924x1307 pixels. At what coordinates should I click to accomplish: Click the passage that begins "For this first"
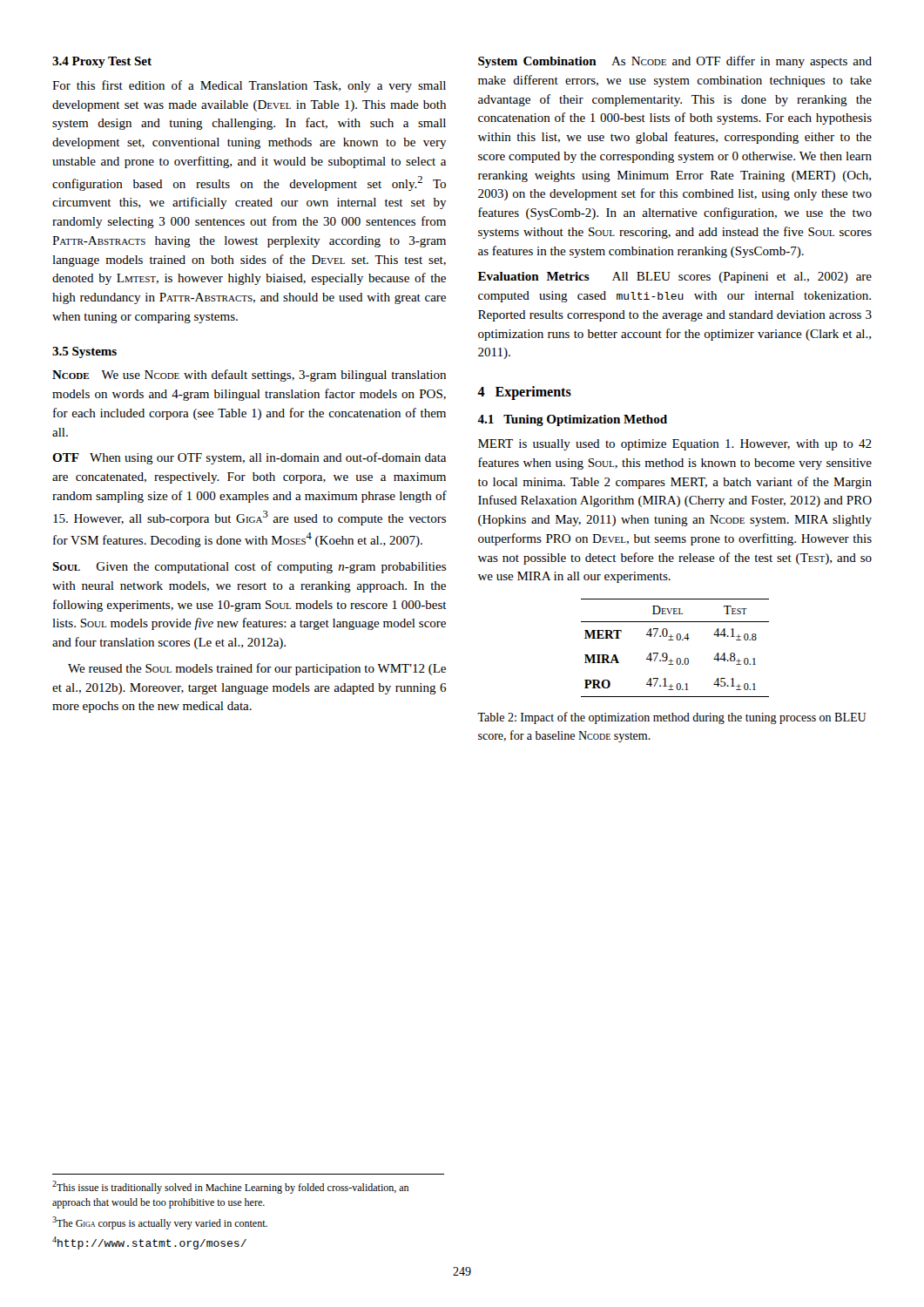tap(249, 201)
